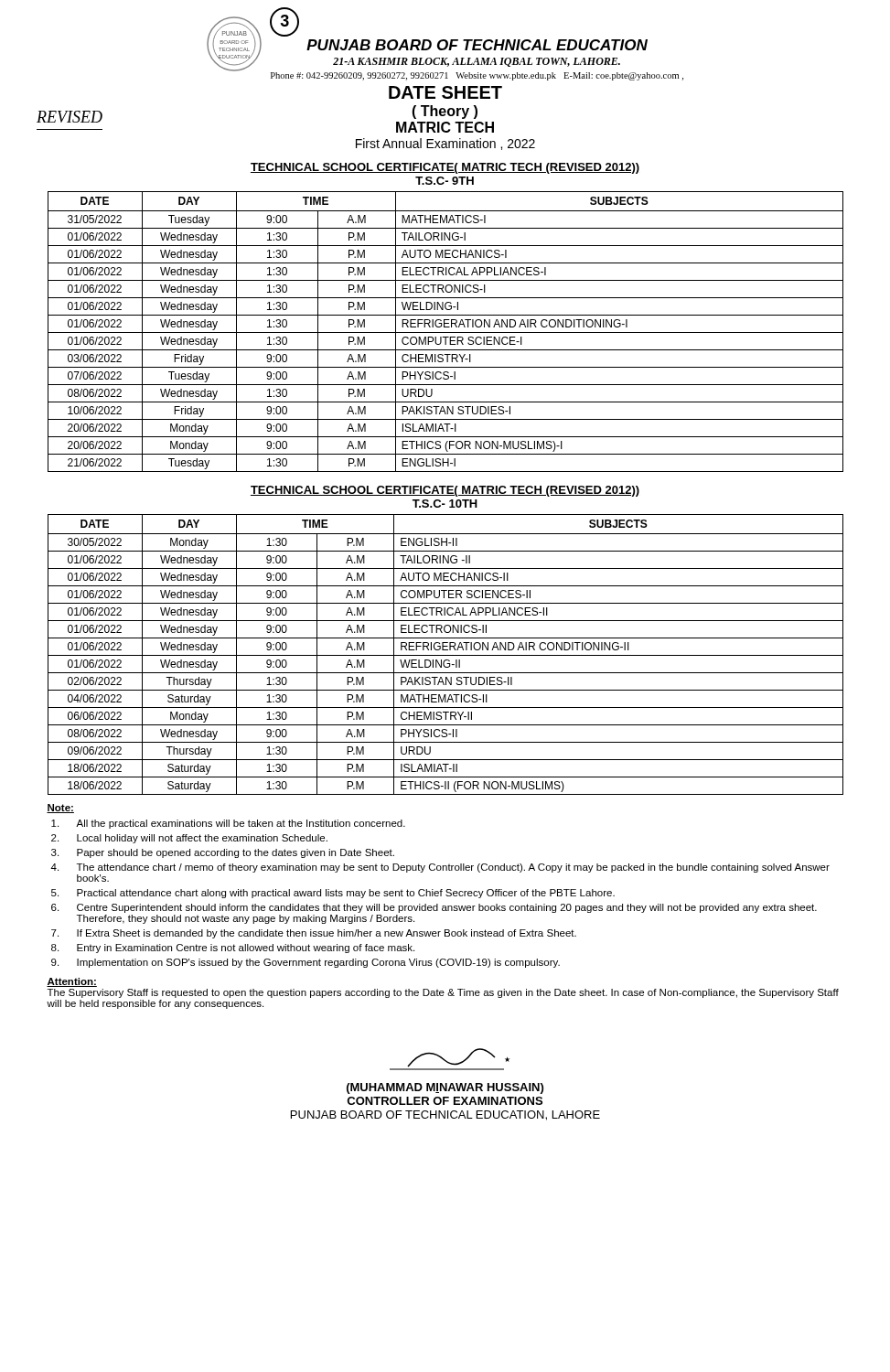Find the table that mentions "ETHICS (FOR NON-MUSLIMS)-I"
Viewport: 890px width, 1372px height.
click(445, 332)
